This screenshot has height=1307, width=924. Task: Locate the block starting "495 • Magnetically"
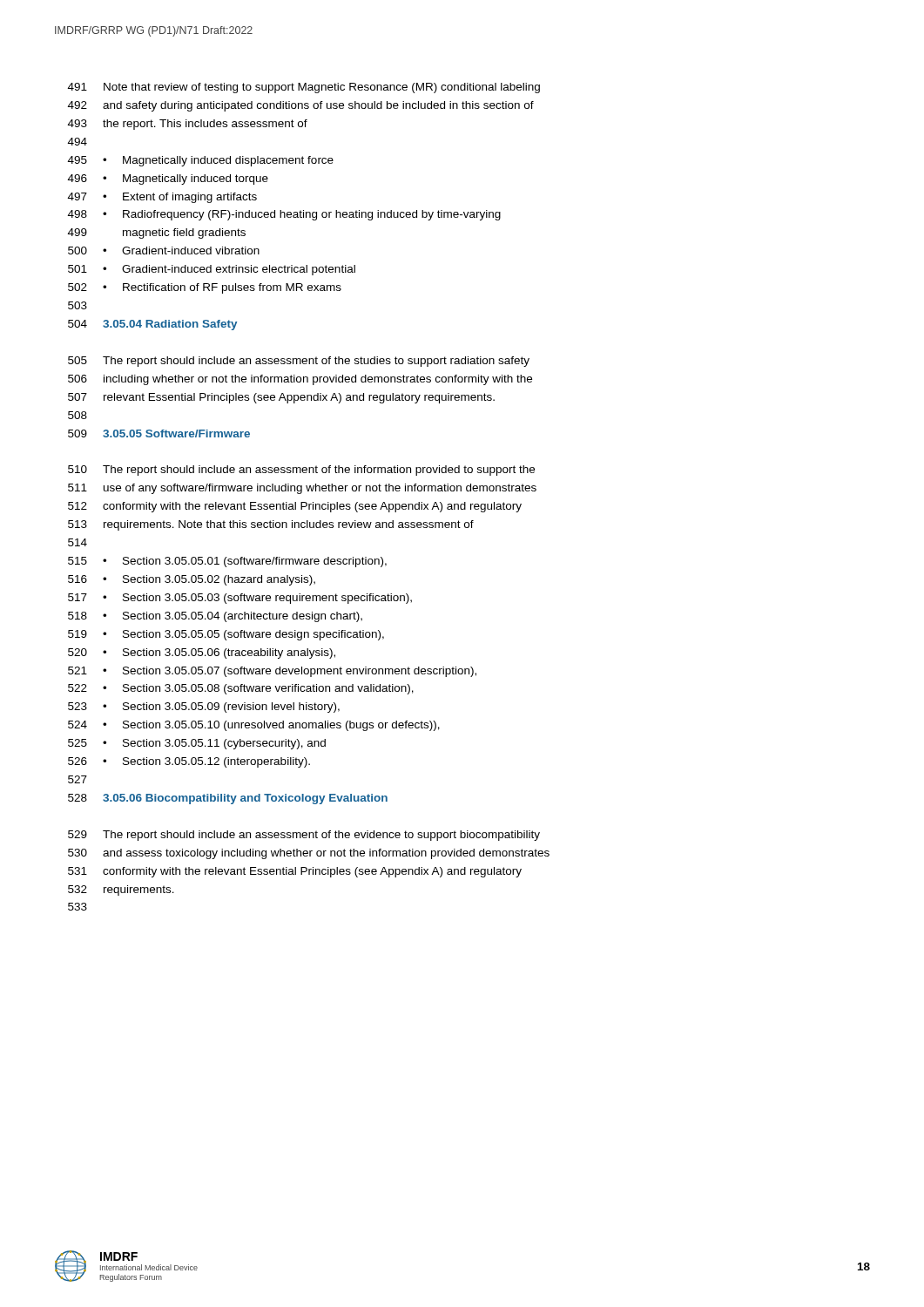[x=201, y=161]
